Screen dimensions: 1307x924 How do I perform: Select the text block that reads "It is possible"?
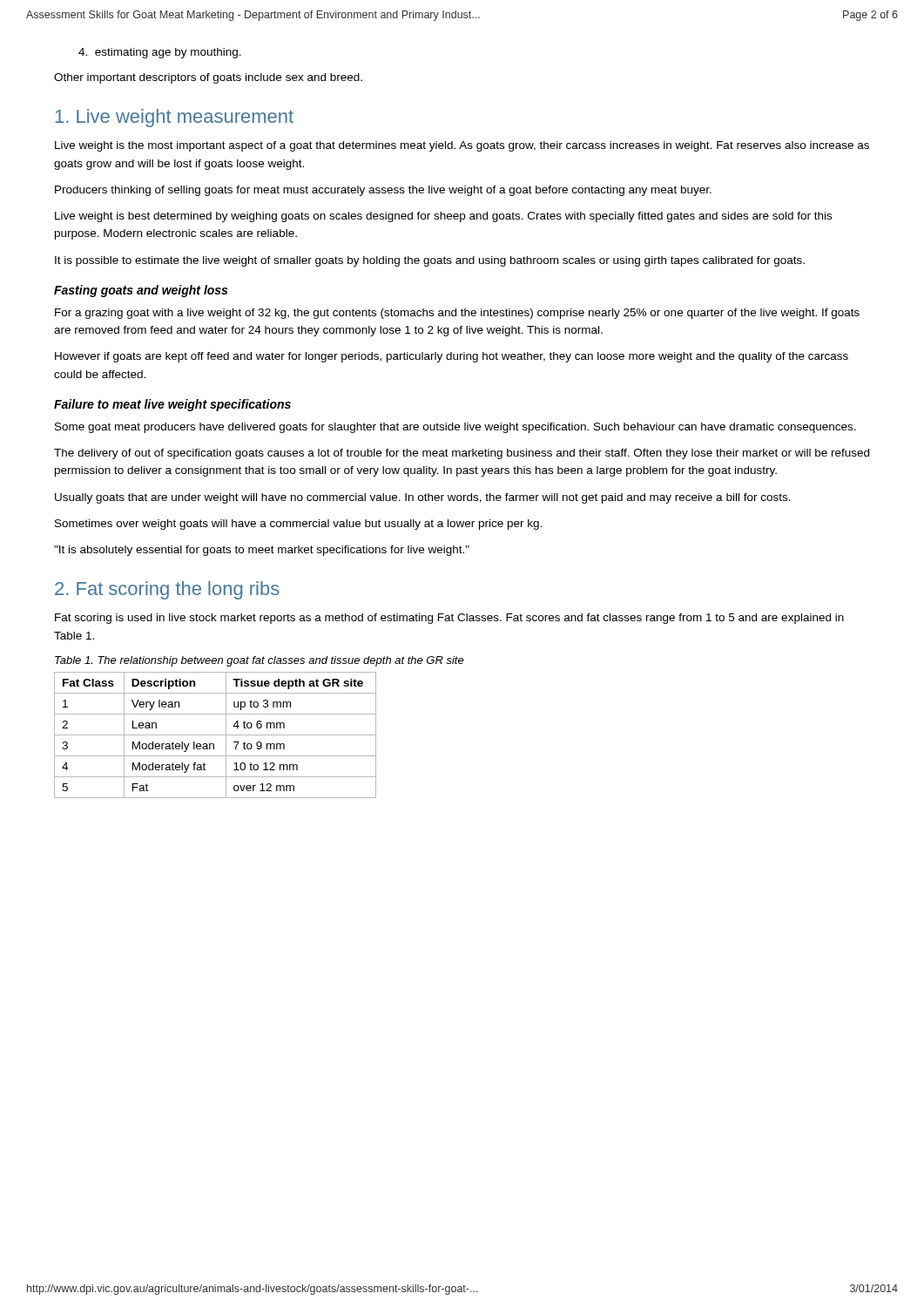[430, 260]
